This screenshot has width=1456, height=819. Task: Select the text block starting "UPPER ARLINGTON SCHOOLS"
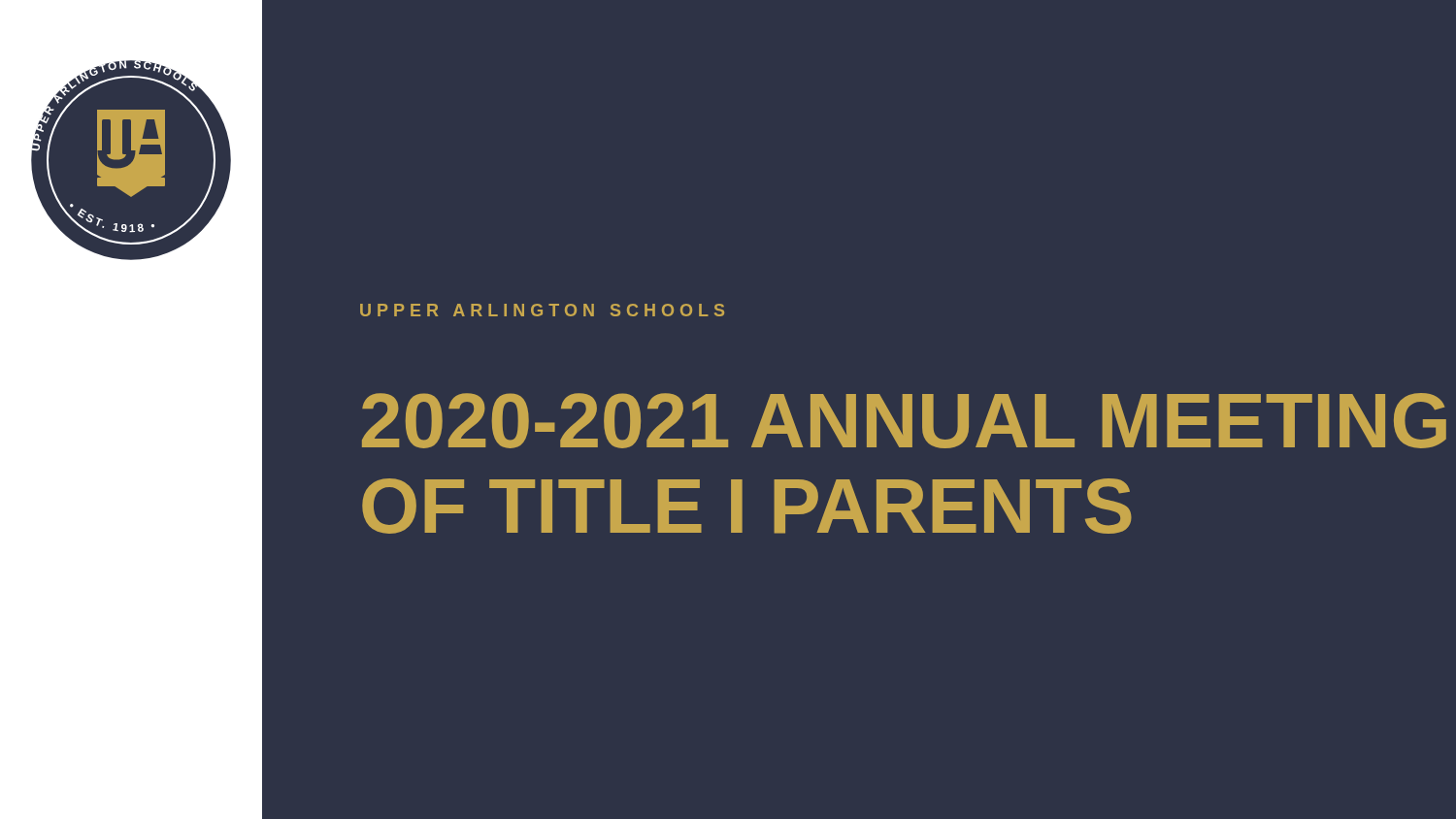point(545,311)
